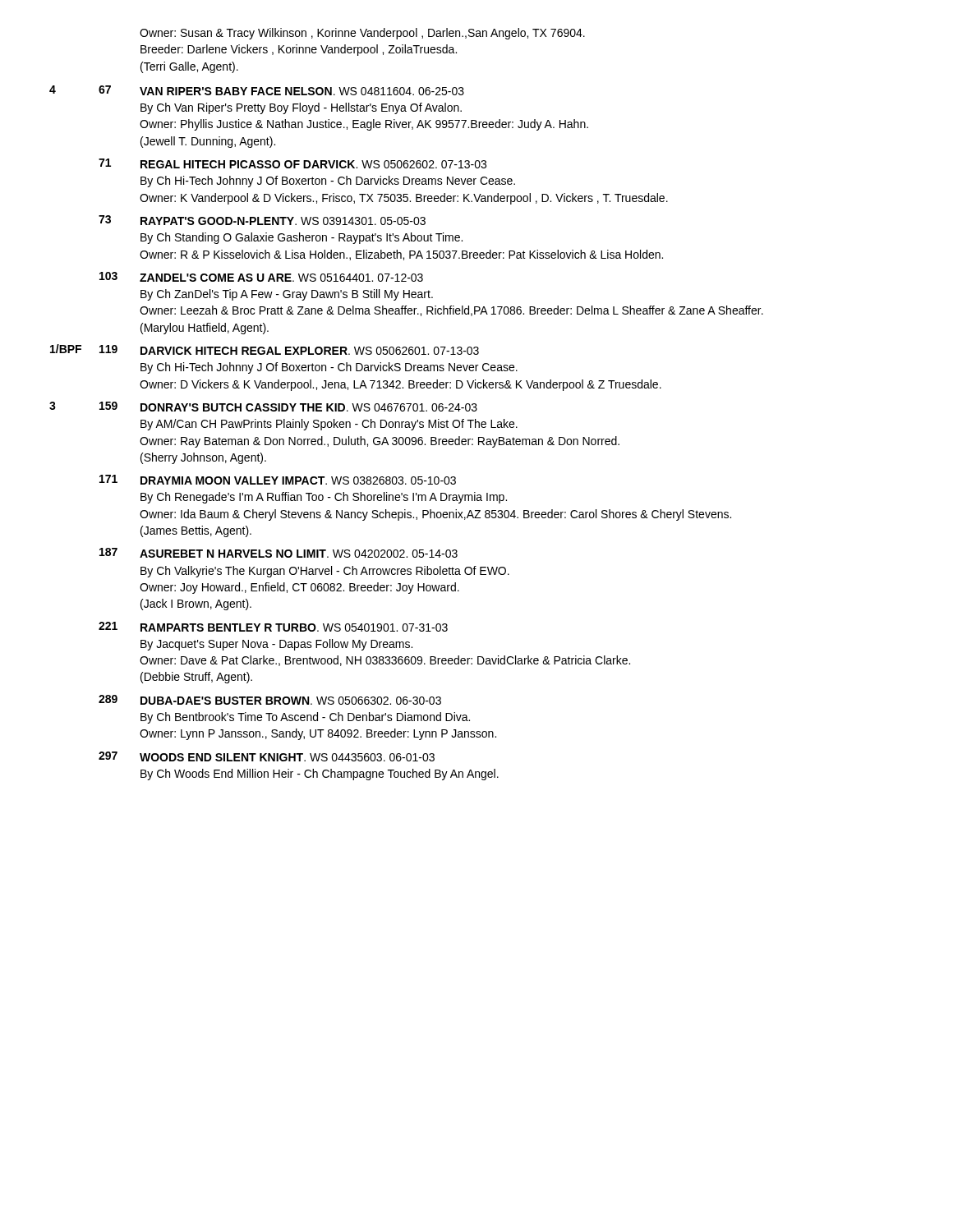Click the passage that begins "1/BPF 119 DARVICK HITECH REGAL EXPLORER. WS"

click(476, 368)
